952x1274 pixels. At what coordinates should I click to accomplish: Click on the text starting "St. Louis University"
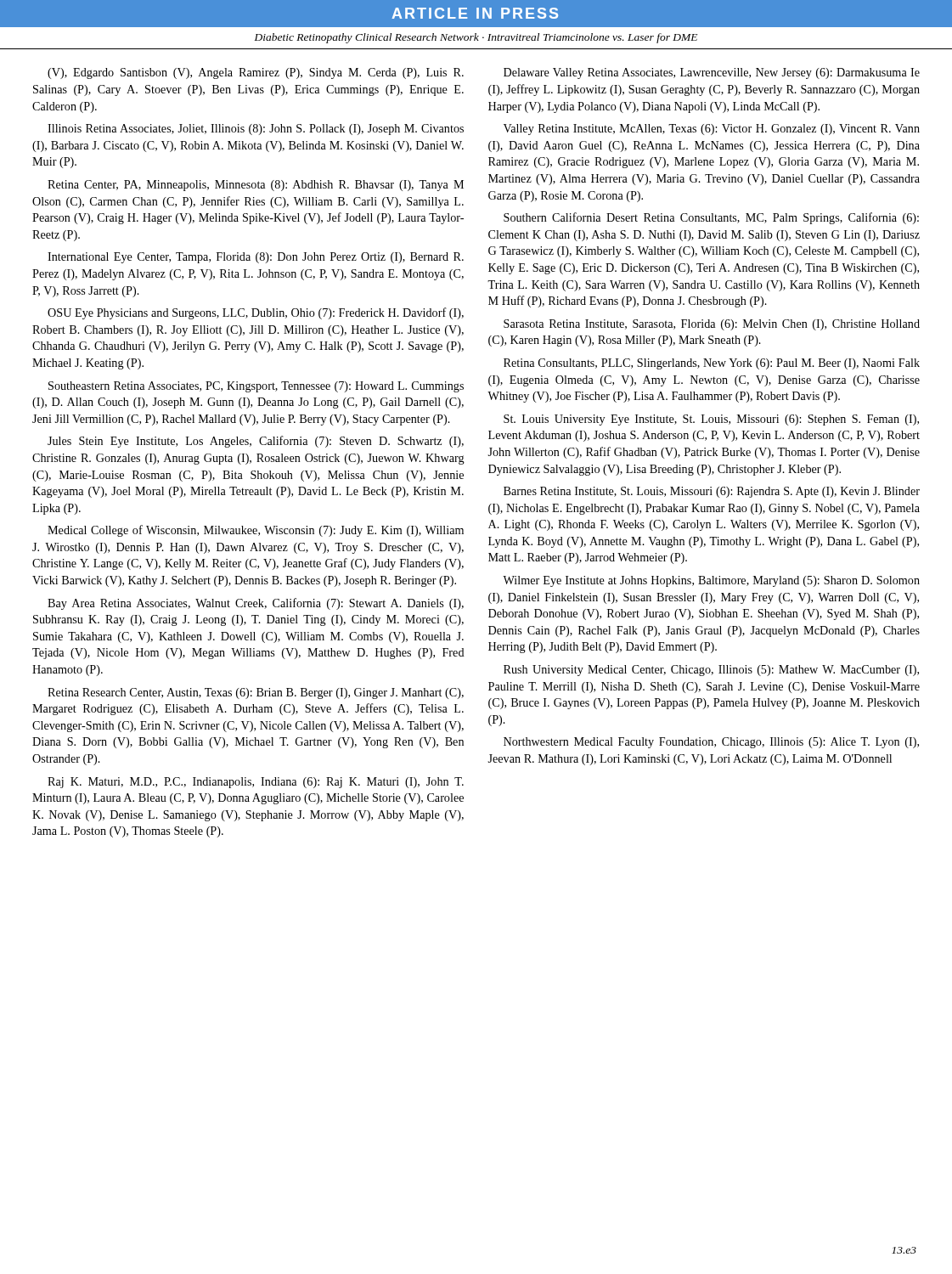click(x=704, y=444)
